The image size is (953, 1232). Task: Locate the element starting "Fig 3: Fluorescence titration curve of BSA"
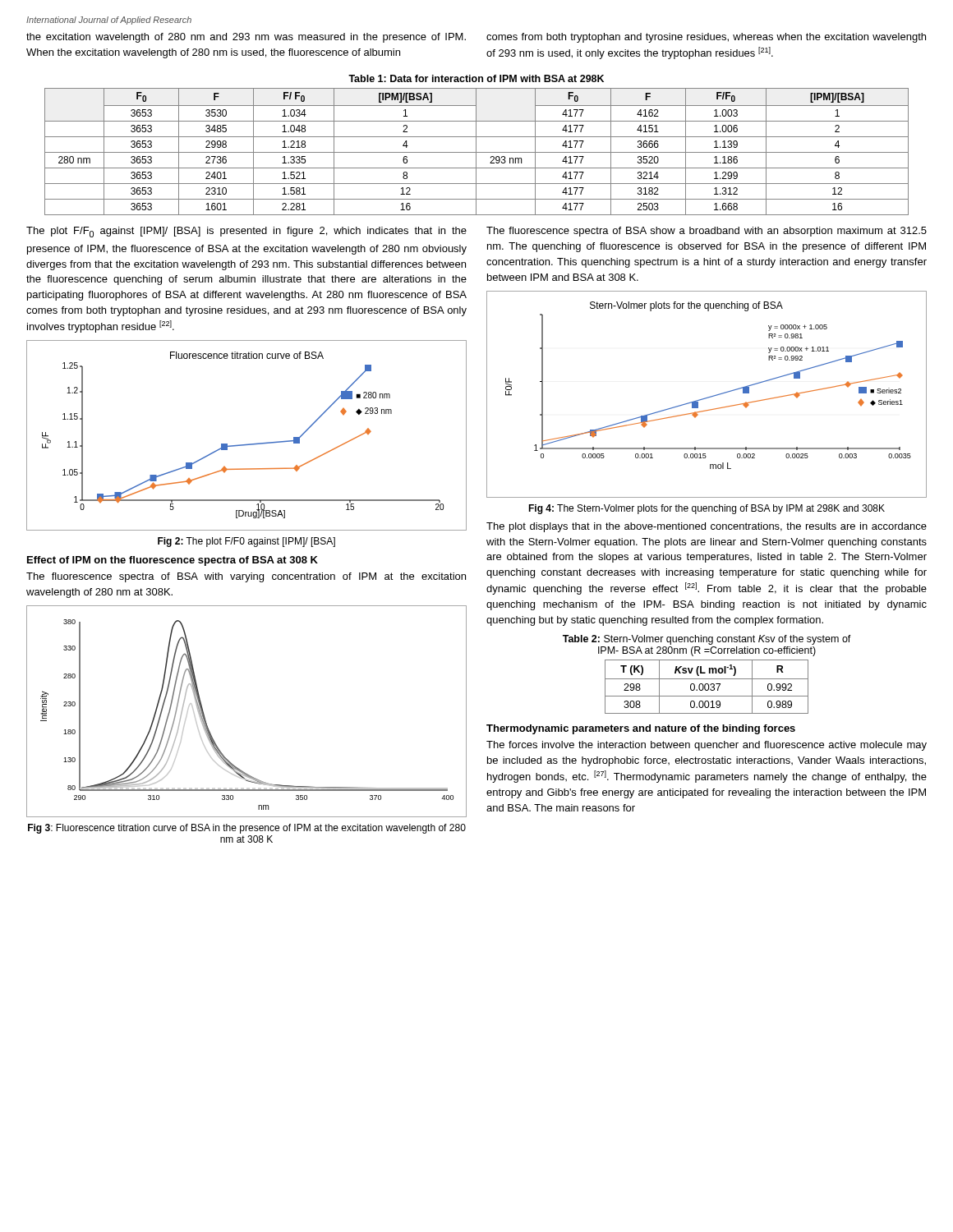click(246, 833)
